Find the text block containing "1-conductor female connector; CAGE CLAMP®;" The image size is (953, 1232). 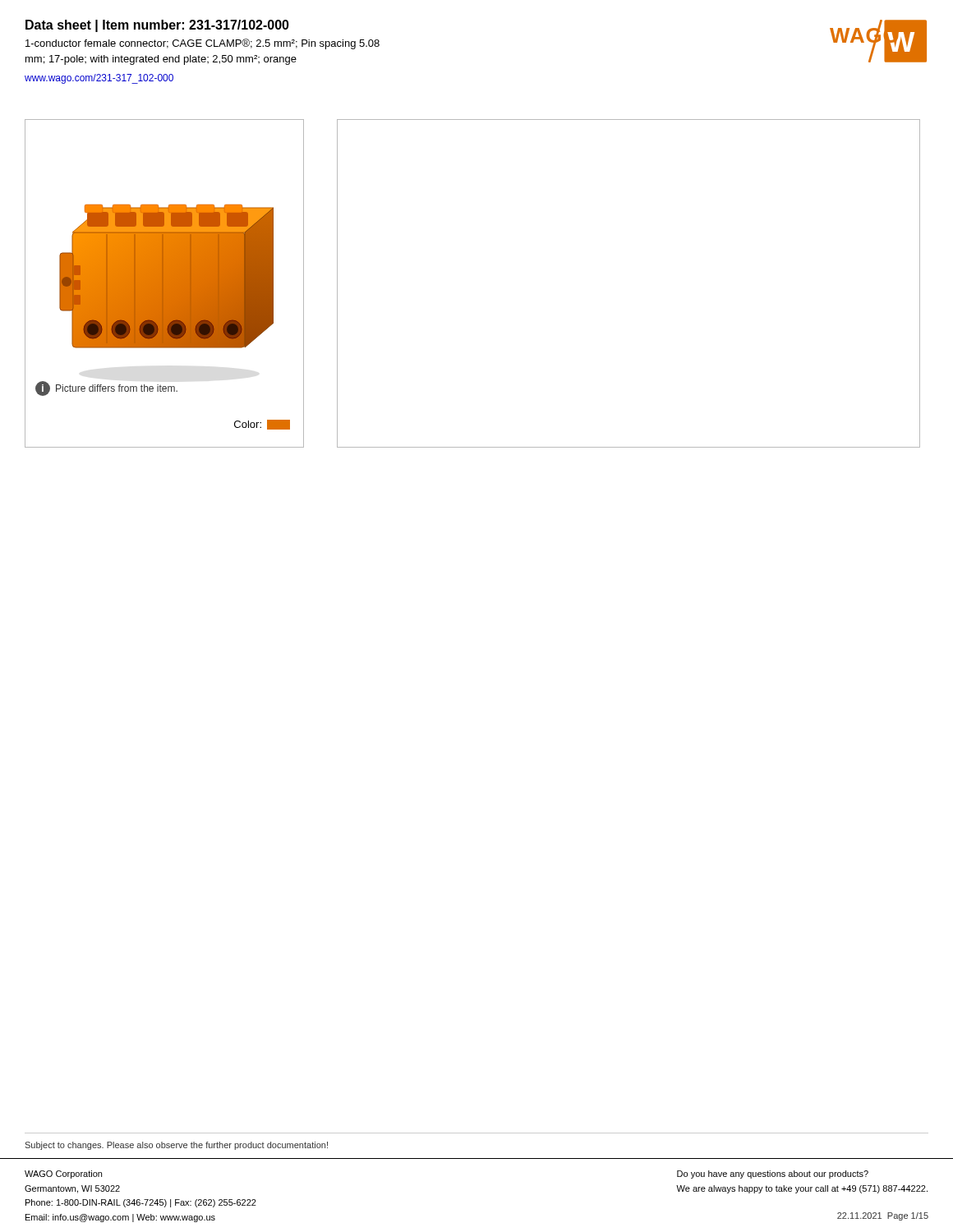(202, 51)
